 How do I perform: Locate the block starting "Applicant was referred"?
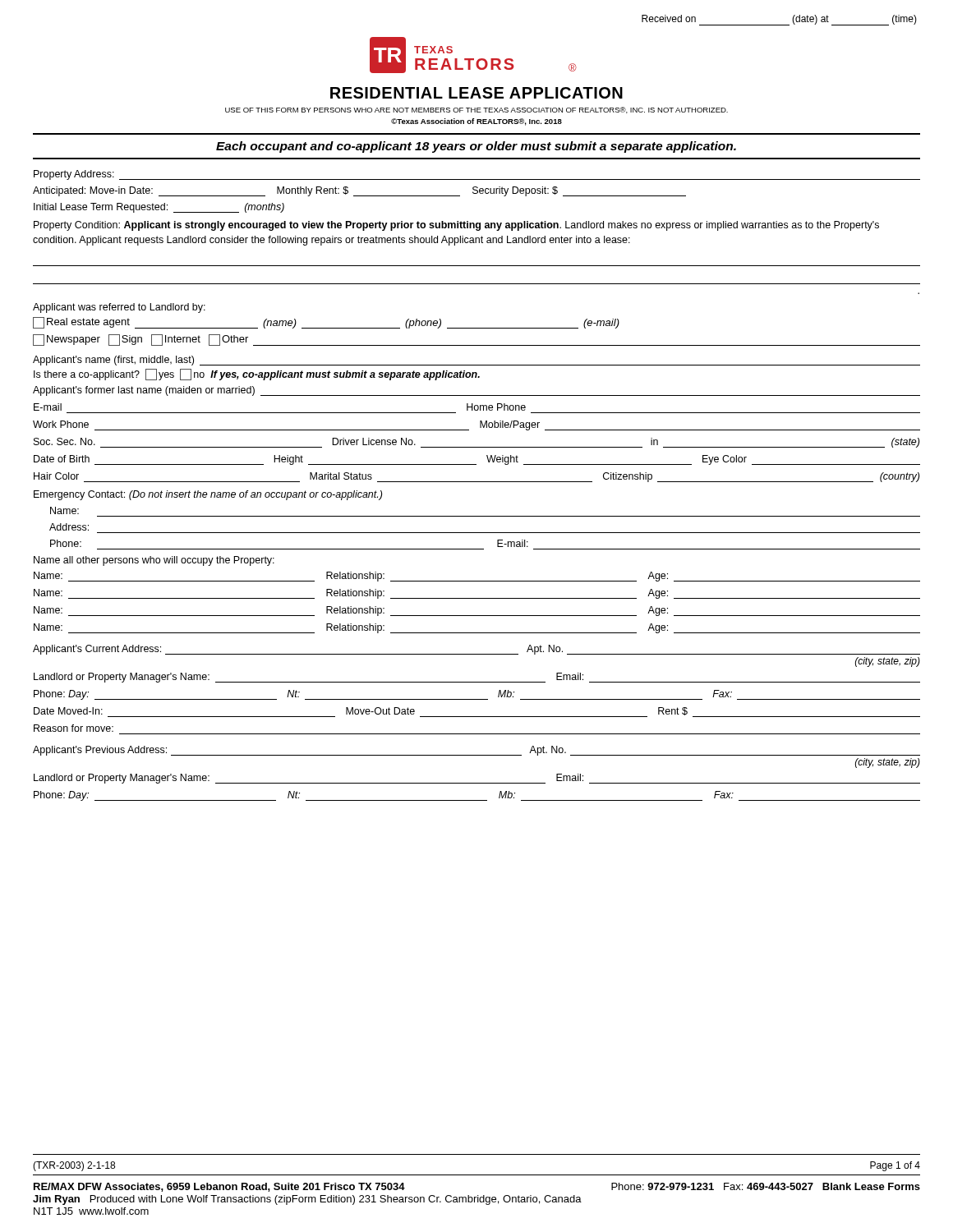tap(119, 307)
